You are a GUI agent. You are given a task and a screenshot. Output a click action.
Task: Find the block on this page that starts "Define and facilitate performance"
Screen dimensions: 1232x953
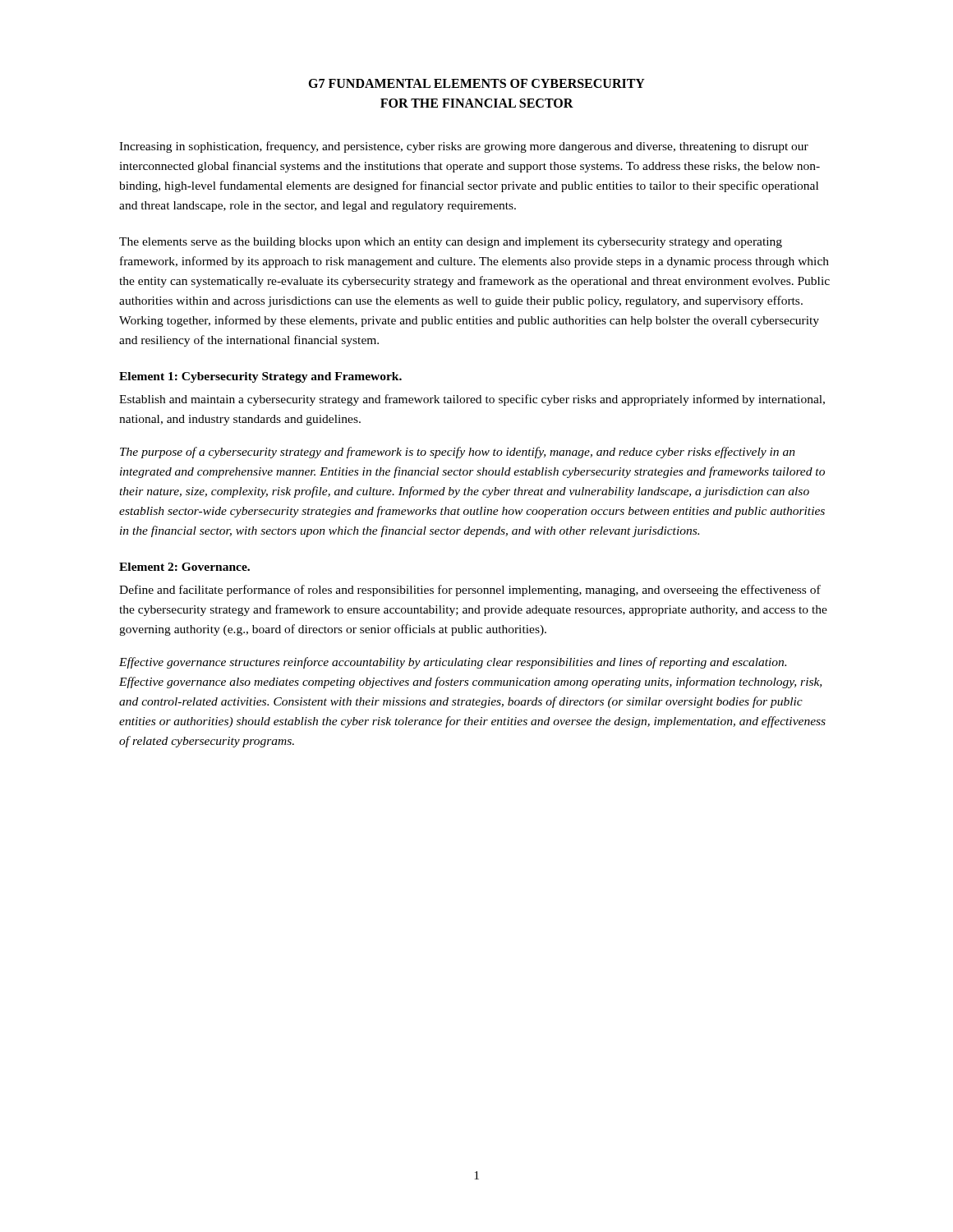[x=473, y=609]
